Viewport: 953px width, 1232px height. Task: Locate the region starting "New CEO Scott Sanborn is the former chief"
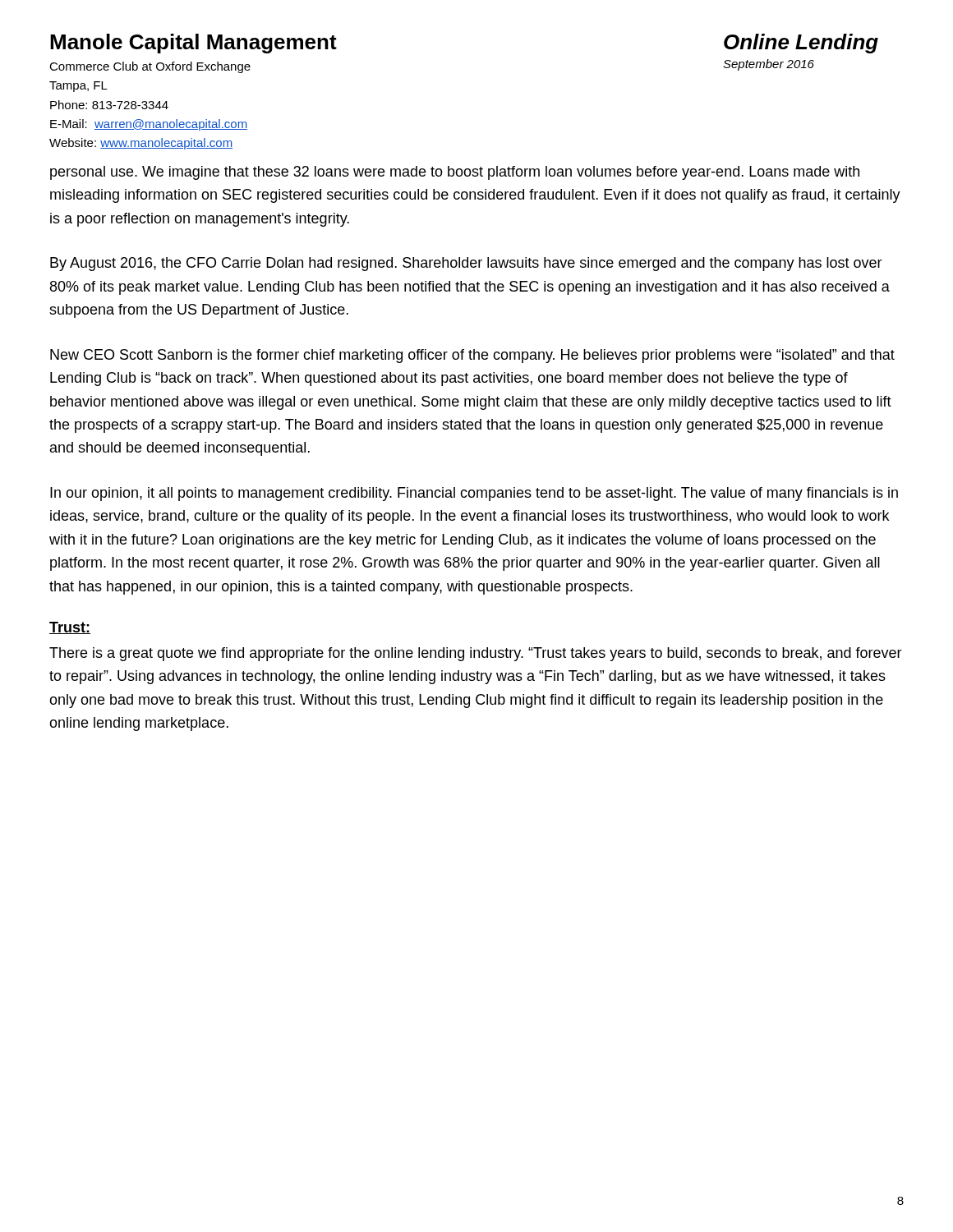[472, 401]
